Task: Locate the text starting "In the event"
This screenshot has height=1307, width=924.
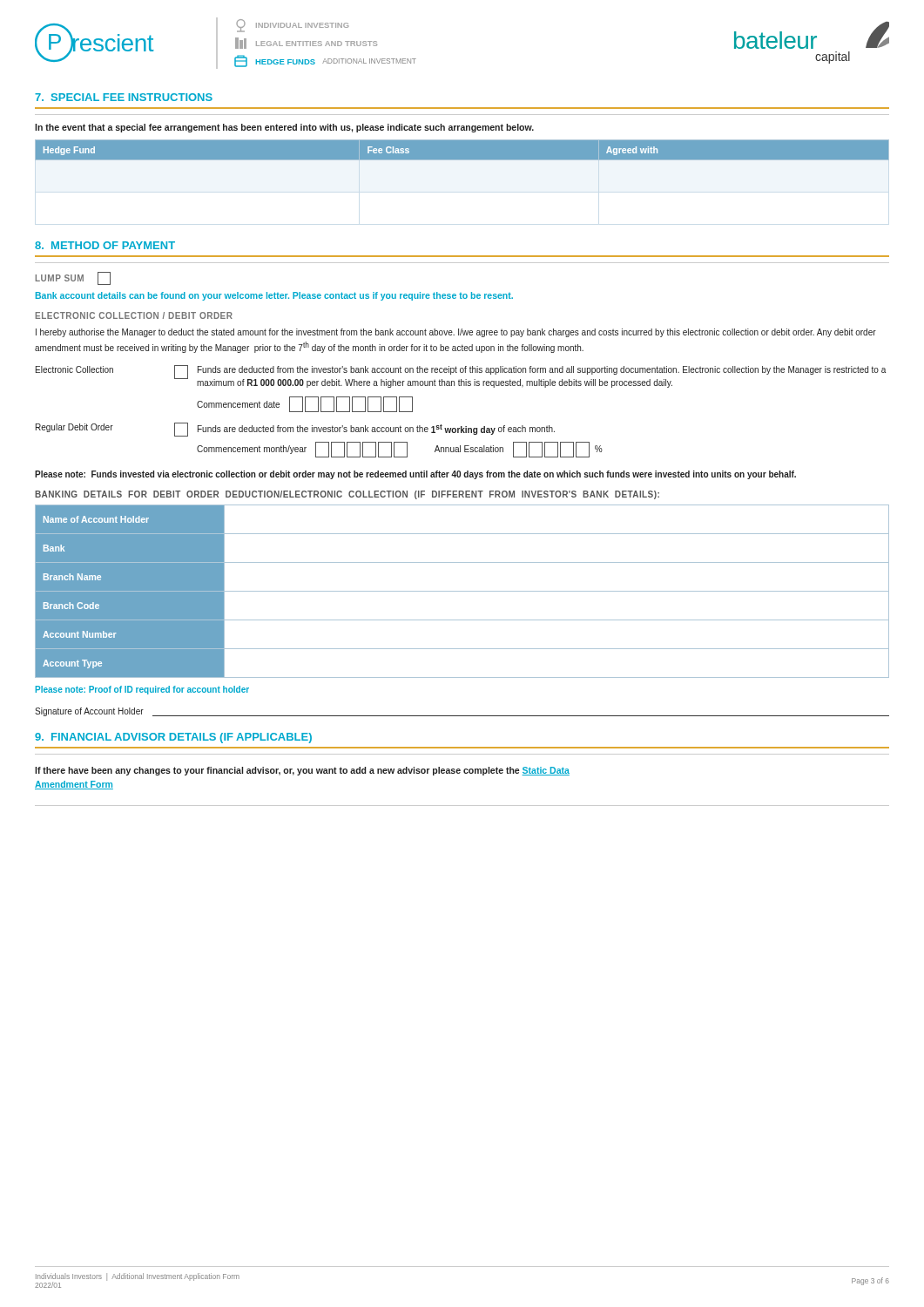Action: (284, 127)
